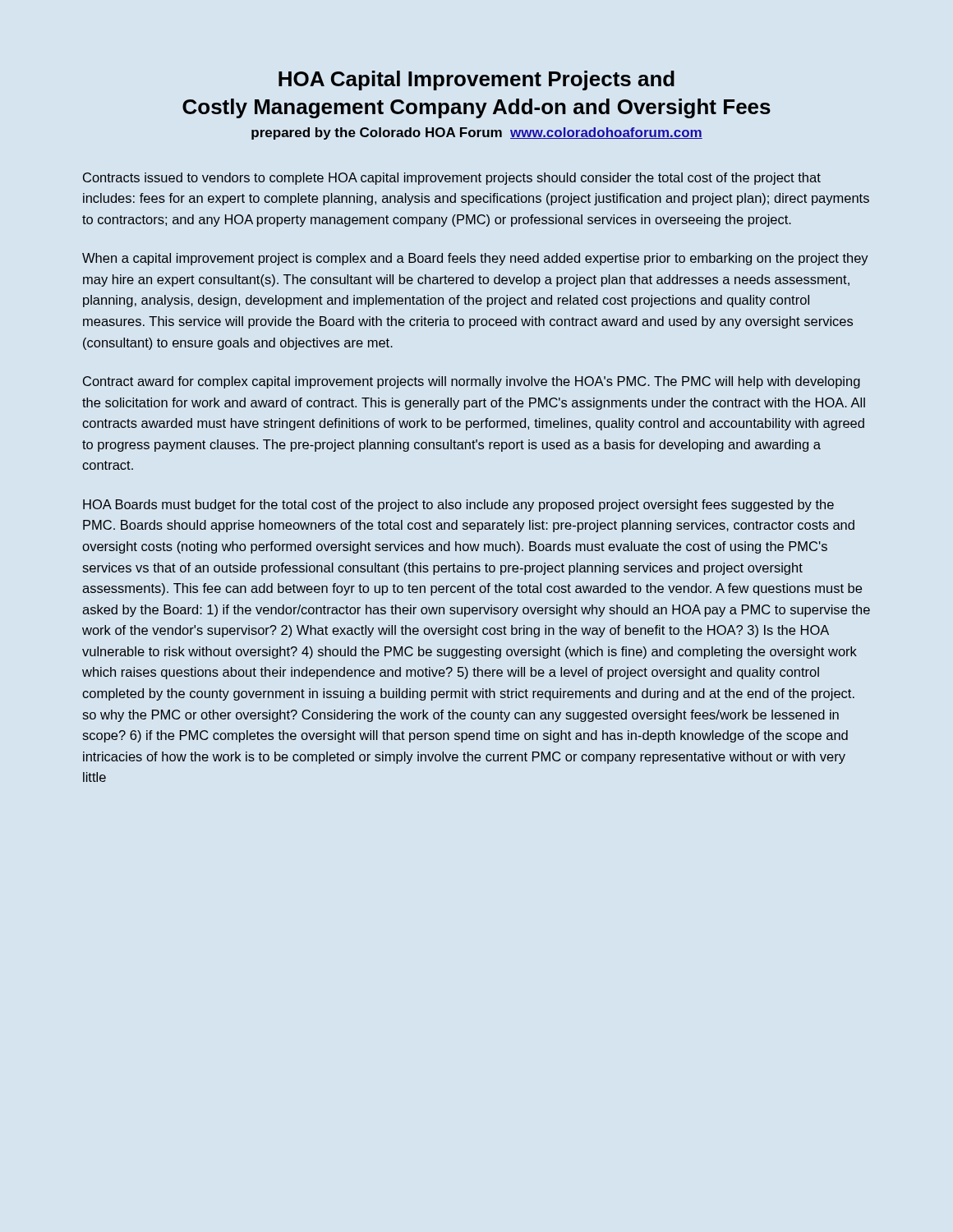
Task: Find the title
Action: coord(476,103)
